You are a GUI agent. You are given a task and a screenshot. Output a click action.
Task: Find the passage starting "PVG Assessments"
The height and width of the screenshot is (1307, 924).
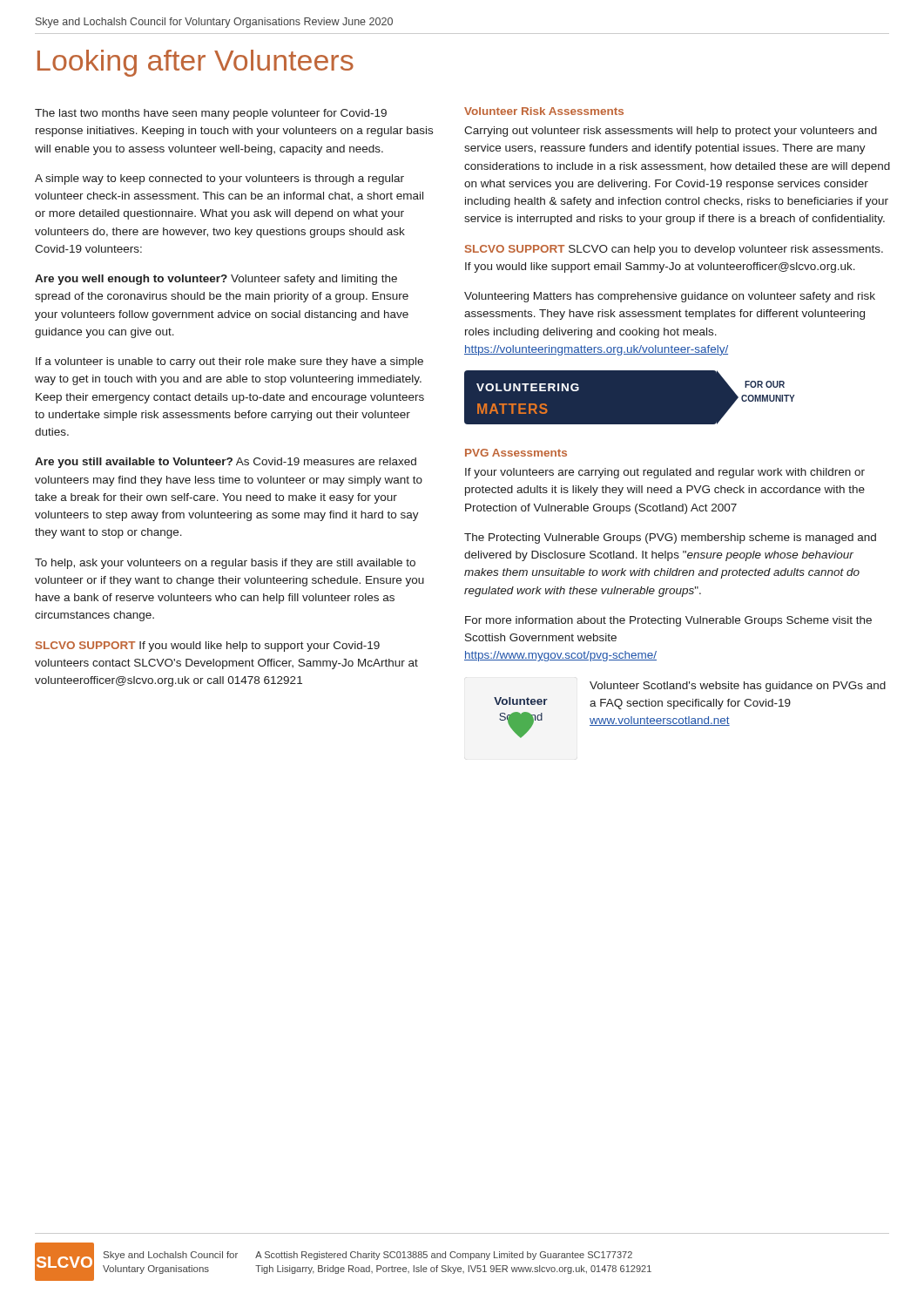(516, 453)
